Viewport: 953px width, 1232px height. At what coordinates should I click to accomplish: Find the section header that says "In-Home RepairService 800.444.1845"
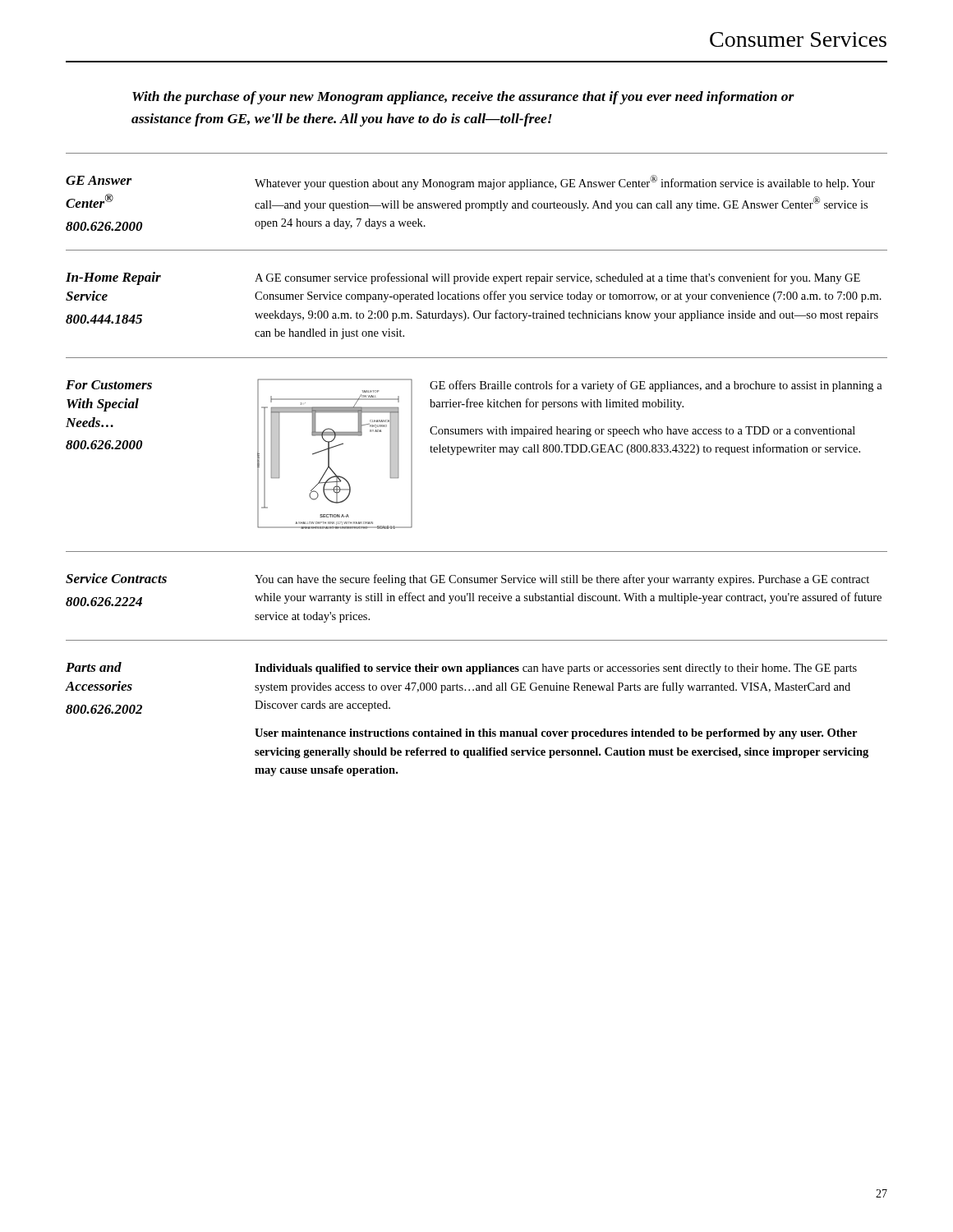click(113, 278)
